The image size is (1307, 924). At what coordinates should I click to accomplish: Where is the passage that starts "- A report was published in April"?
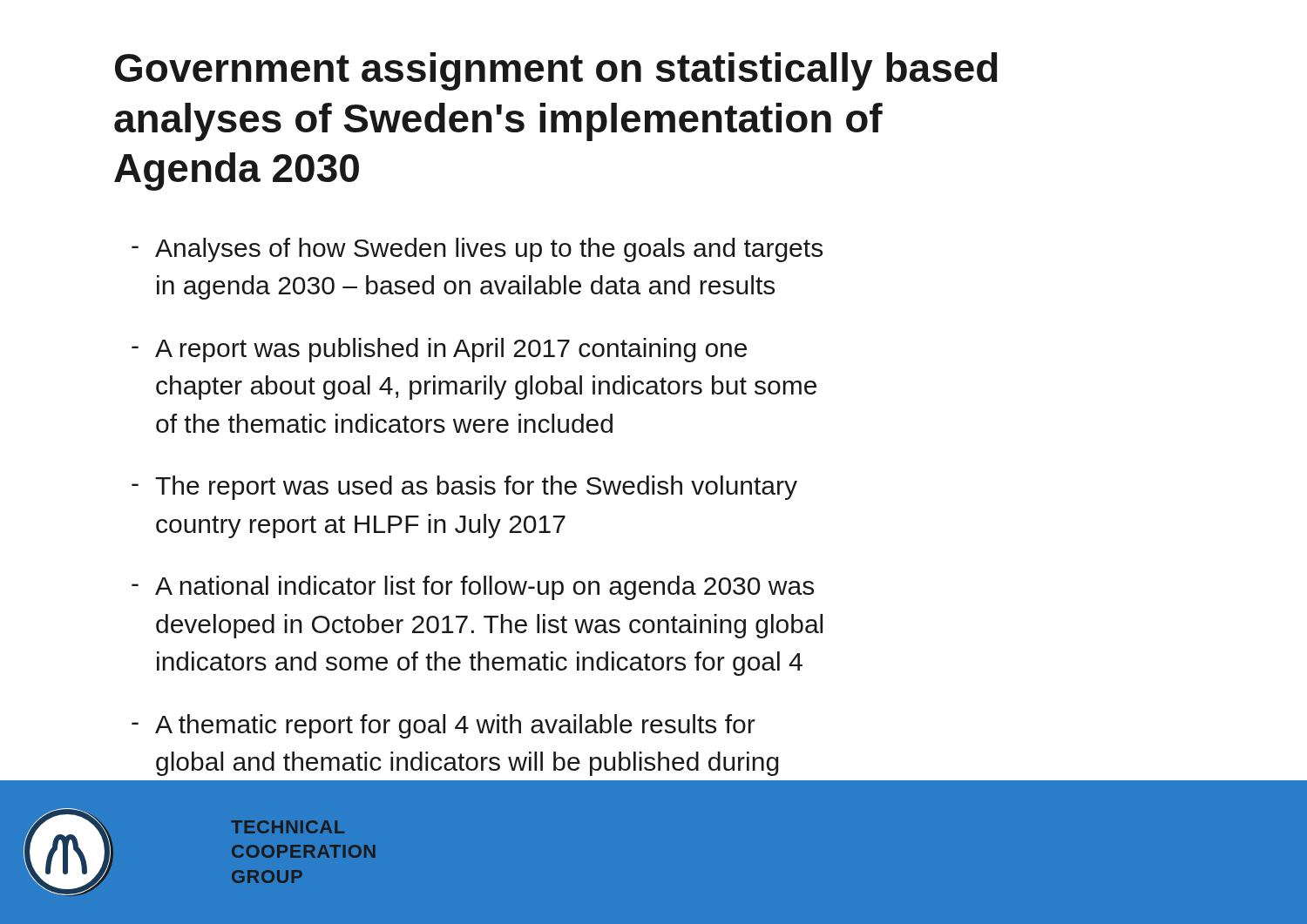(x=474, y=386)
